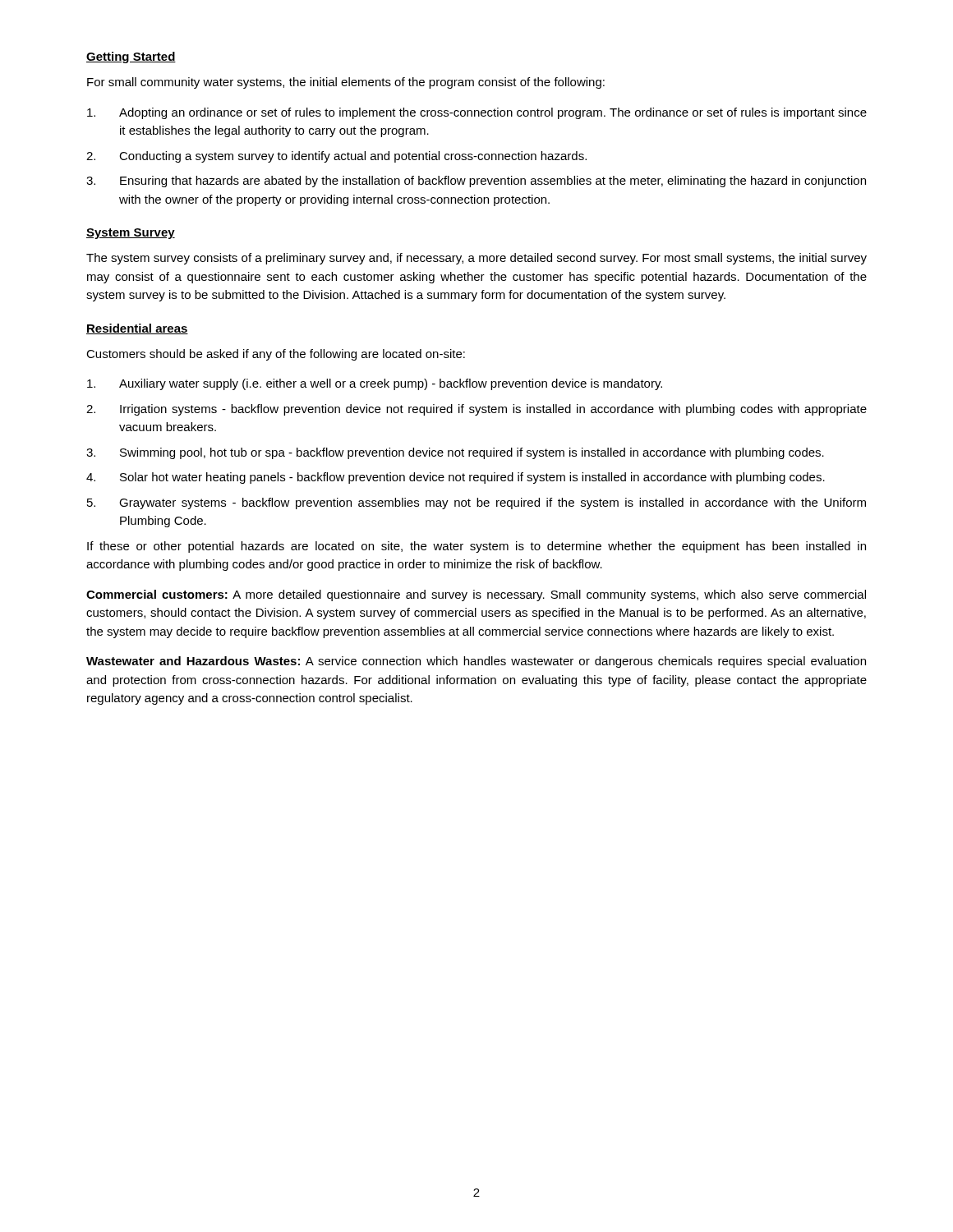Click the passage that begins "2. Irrigation systems - backflow prevention device not"
The height and width of the screenshot is (1232, 953).
coord(476,418)
